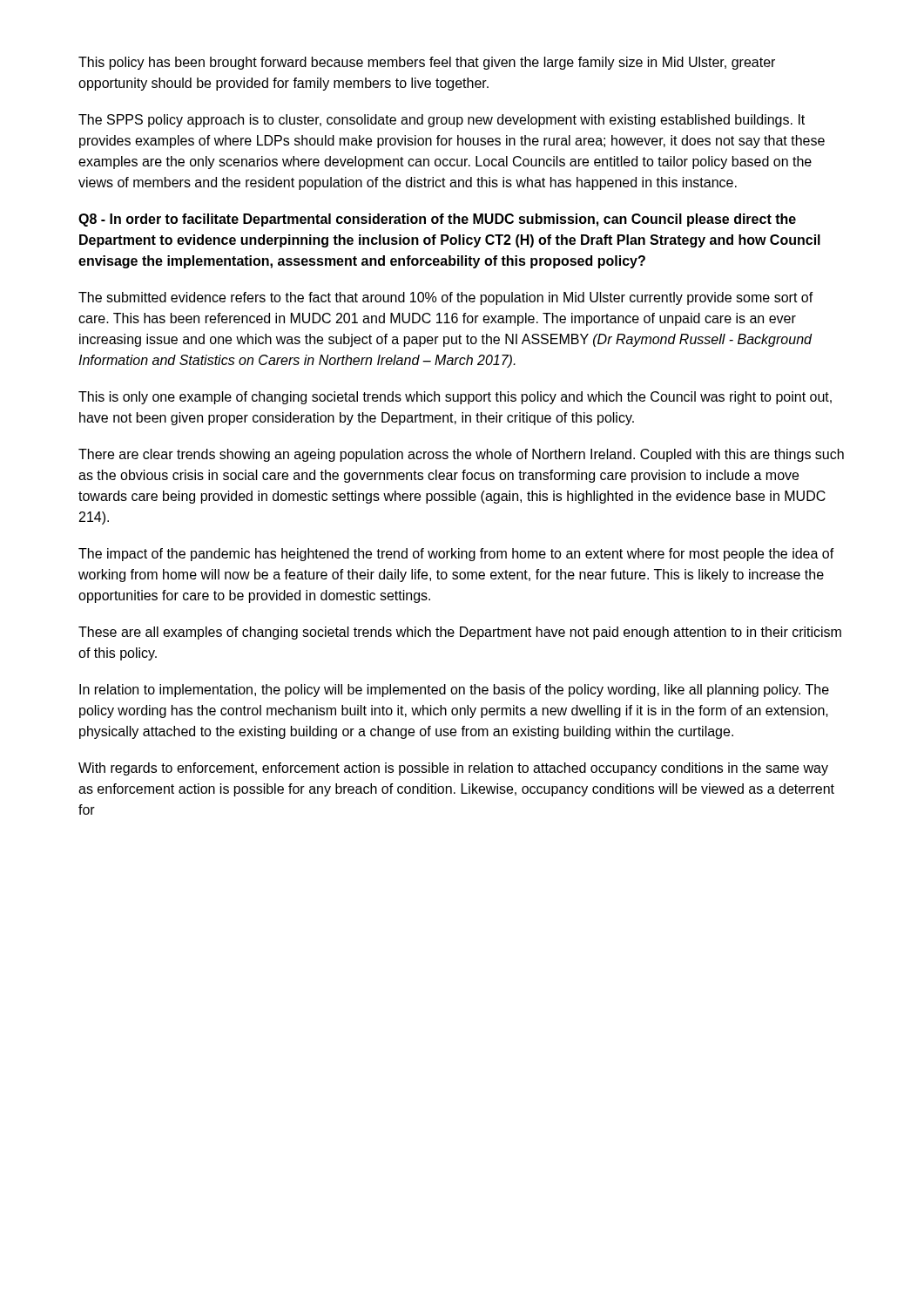The width and height of the screenshot is (924, 1307).
Task: Point to the block beginning "This policy has been brought forward"
Action: pyautogui.click(x=427, y=73)
